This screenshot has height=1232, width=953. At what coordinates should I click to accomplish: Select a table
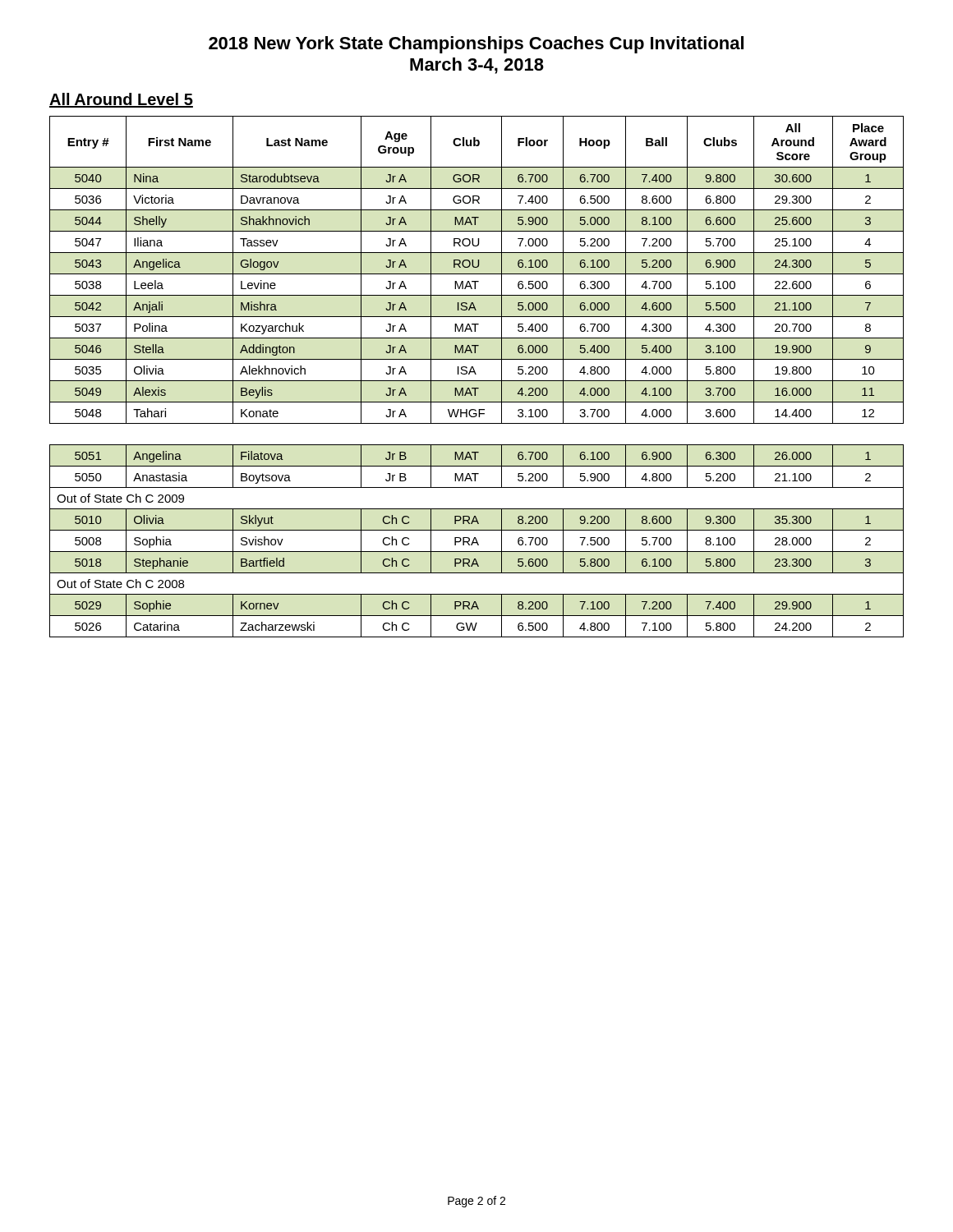(x=476, y=377)
